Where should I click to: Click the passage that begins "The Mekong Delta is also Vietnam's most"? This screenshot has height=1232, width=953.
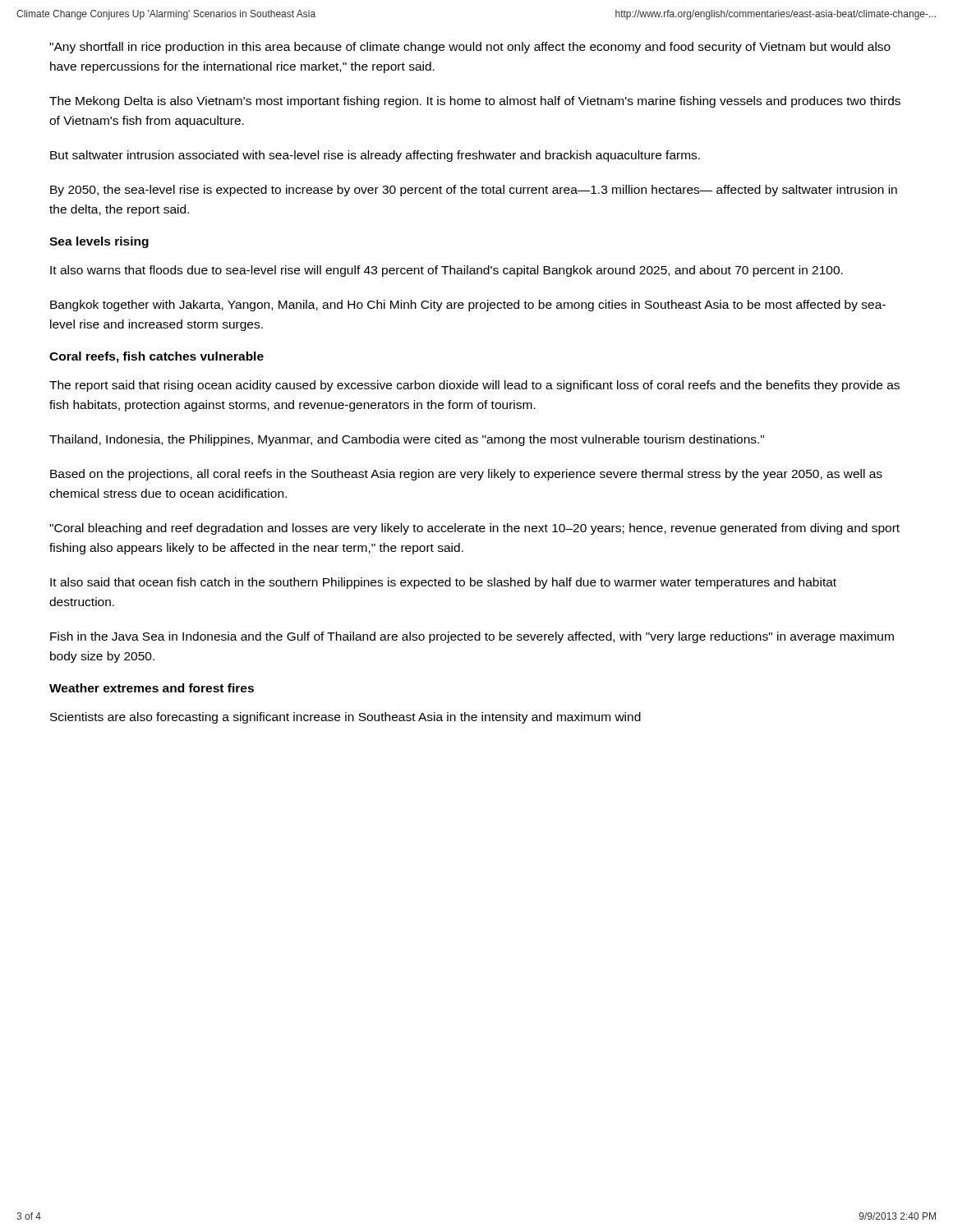[475, 111]
